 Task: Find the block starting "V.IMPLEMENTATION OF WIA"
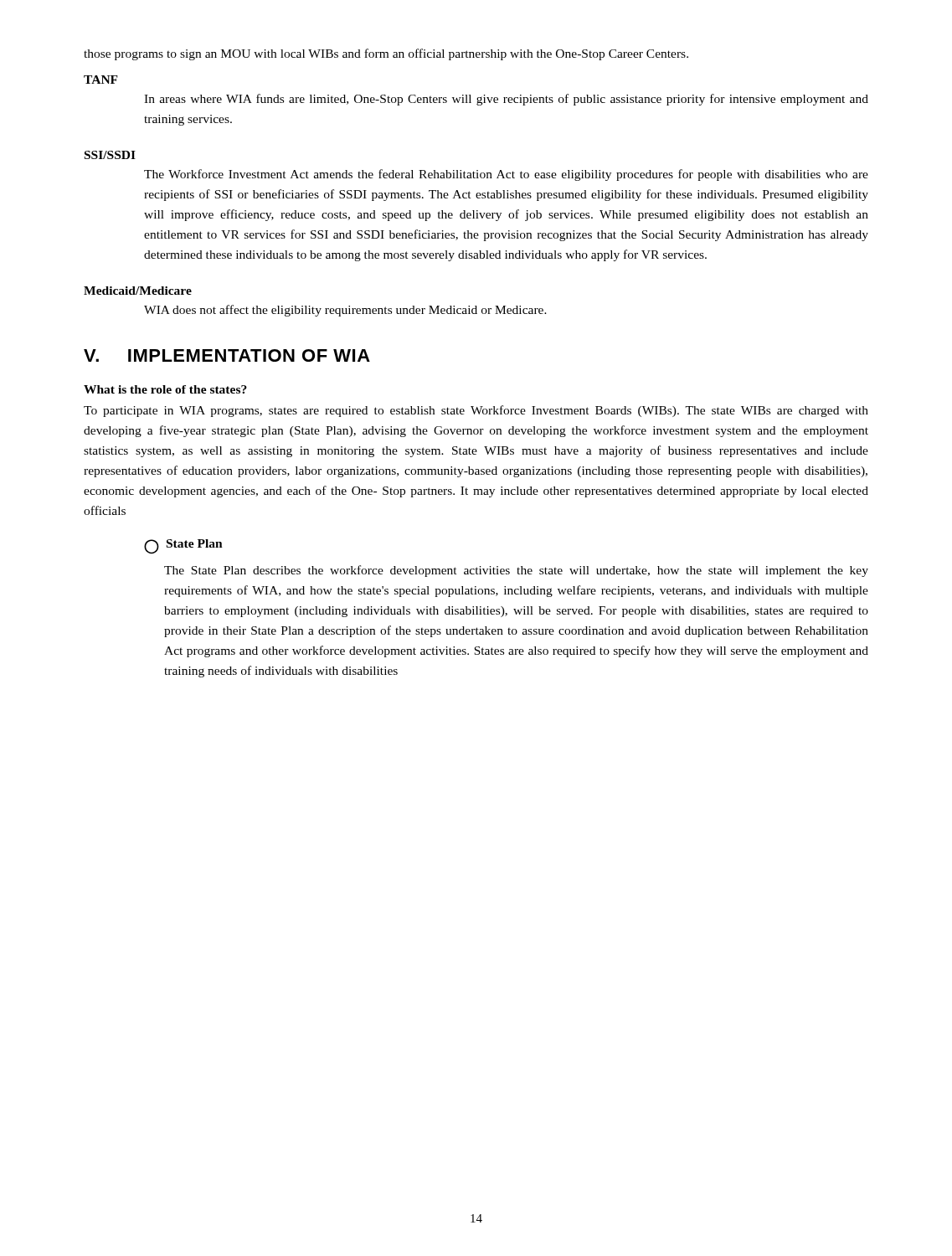click(x=227, y=356)
